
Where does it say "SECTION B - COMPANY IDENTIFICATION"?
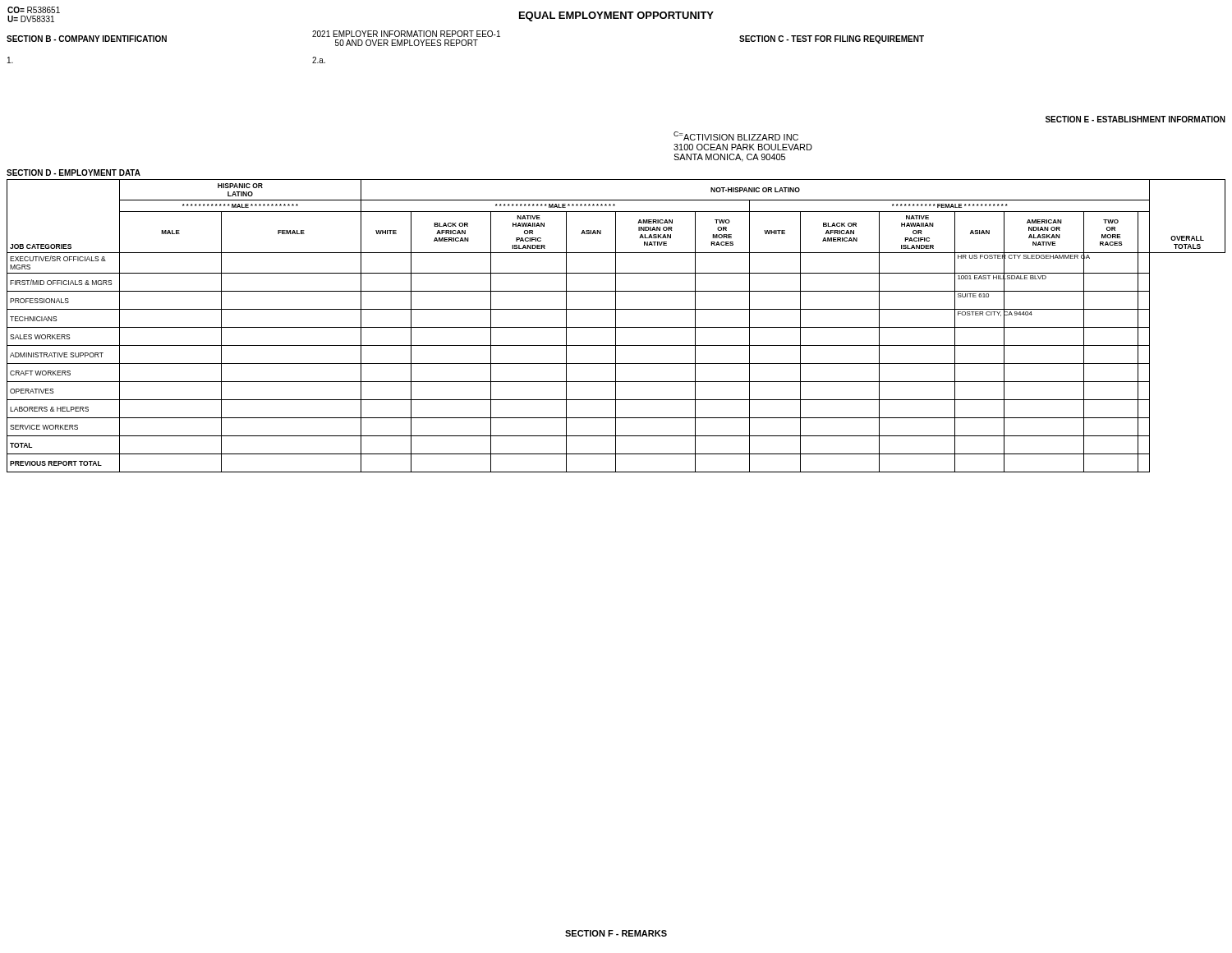(x=87, y=39)
